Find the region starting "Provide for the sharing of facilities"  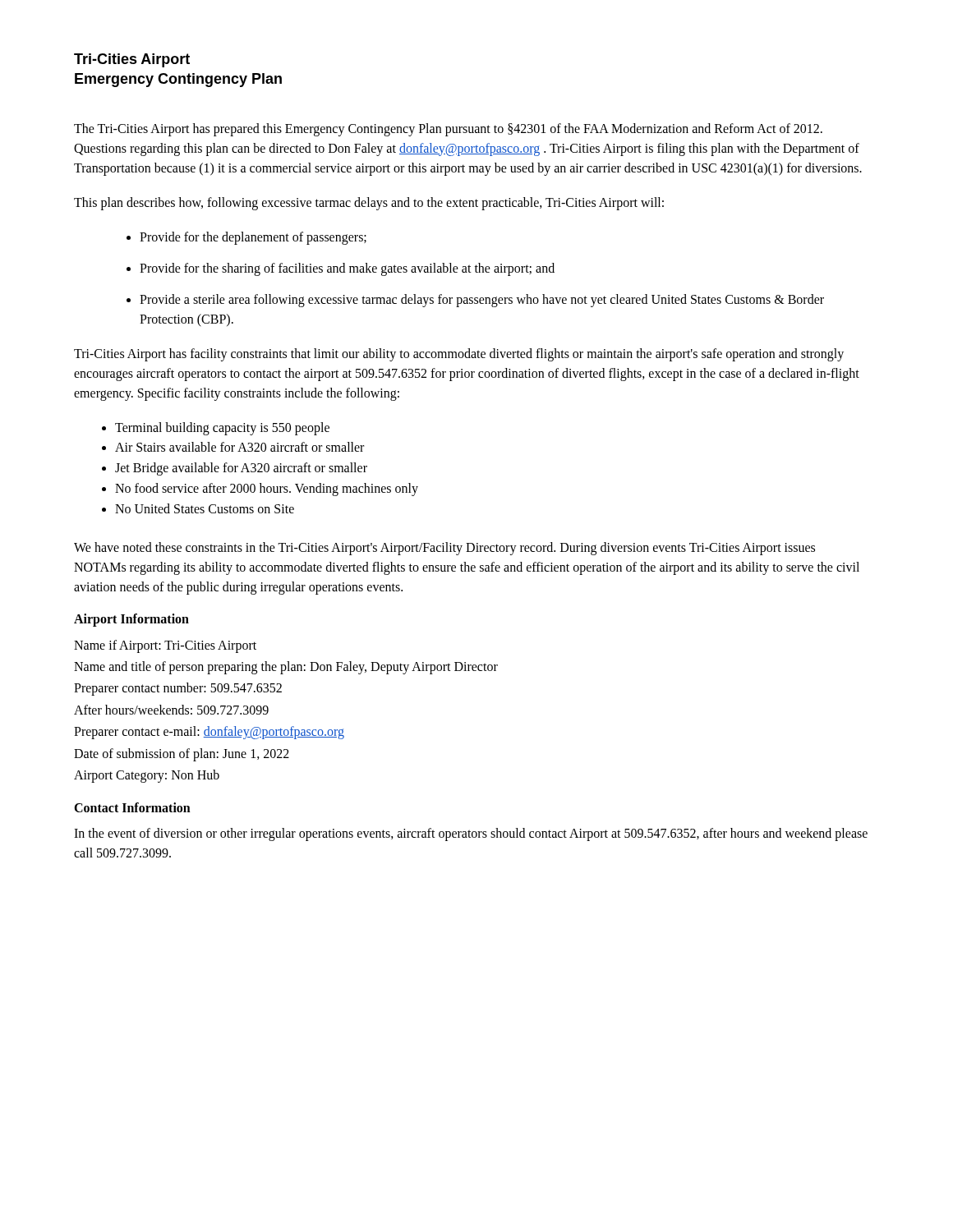[x=347, y=268]
